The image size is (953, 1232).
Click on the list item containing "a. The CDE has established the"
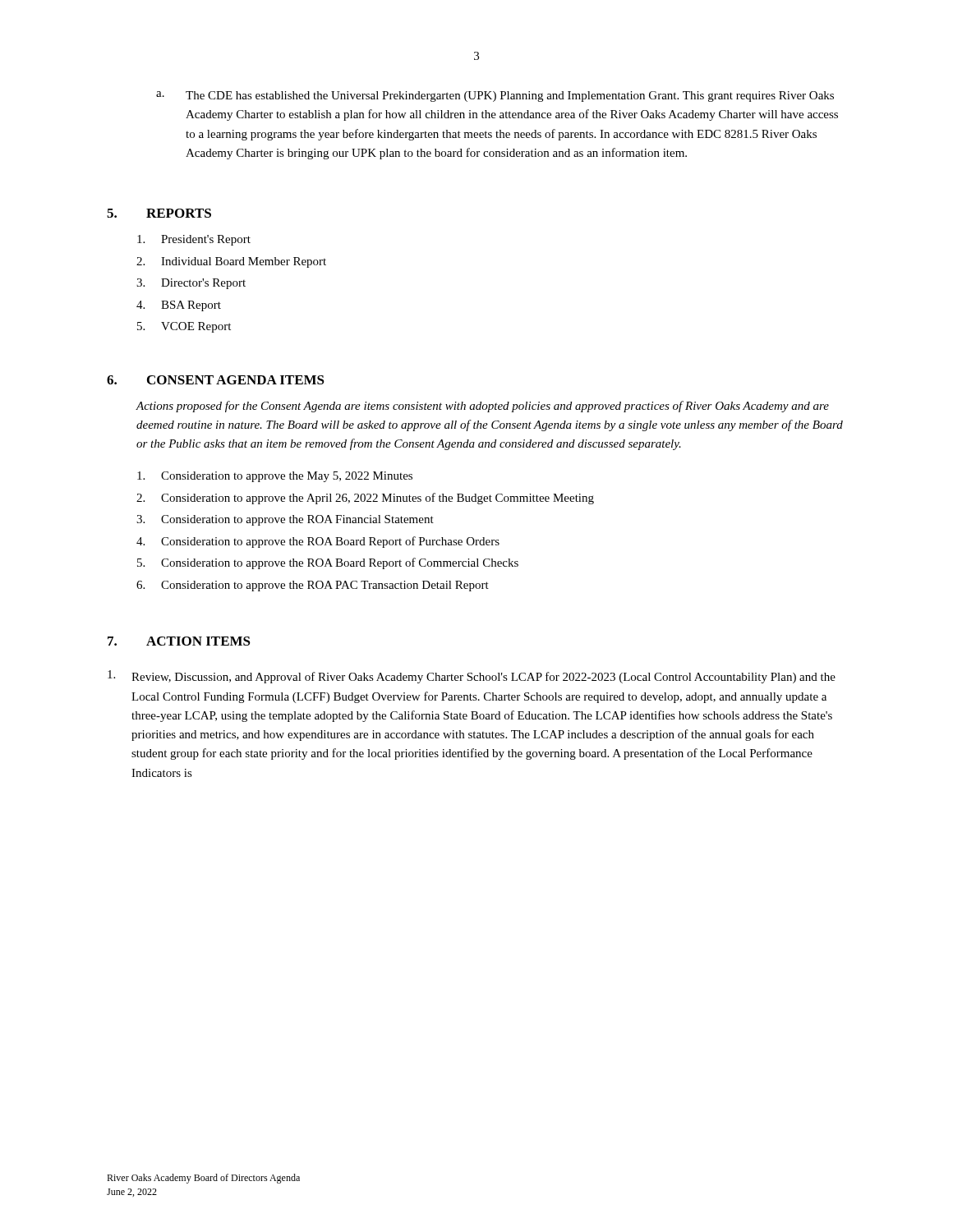click(x=501, y=124)
